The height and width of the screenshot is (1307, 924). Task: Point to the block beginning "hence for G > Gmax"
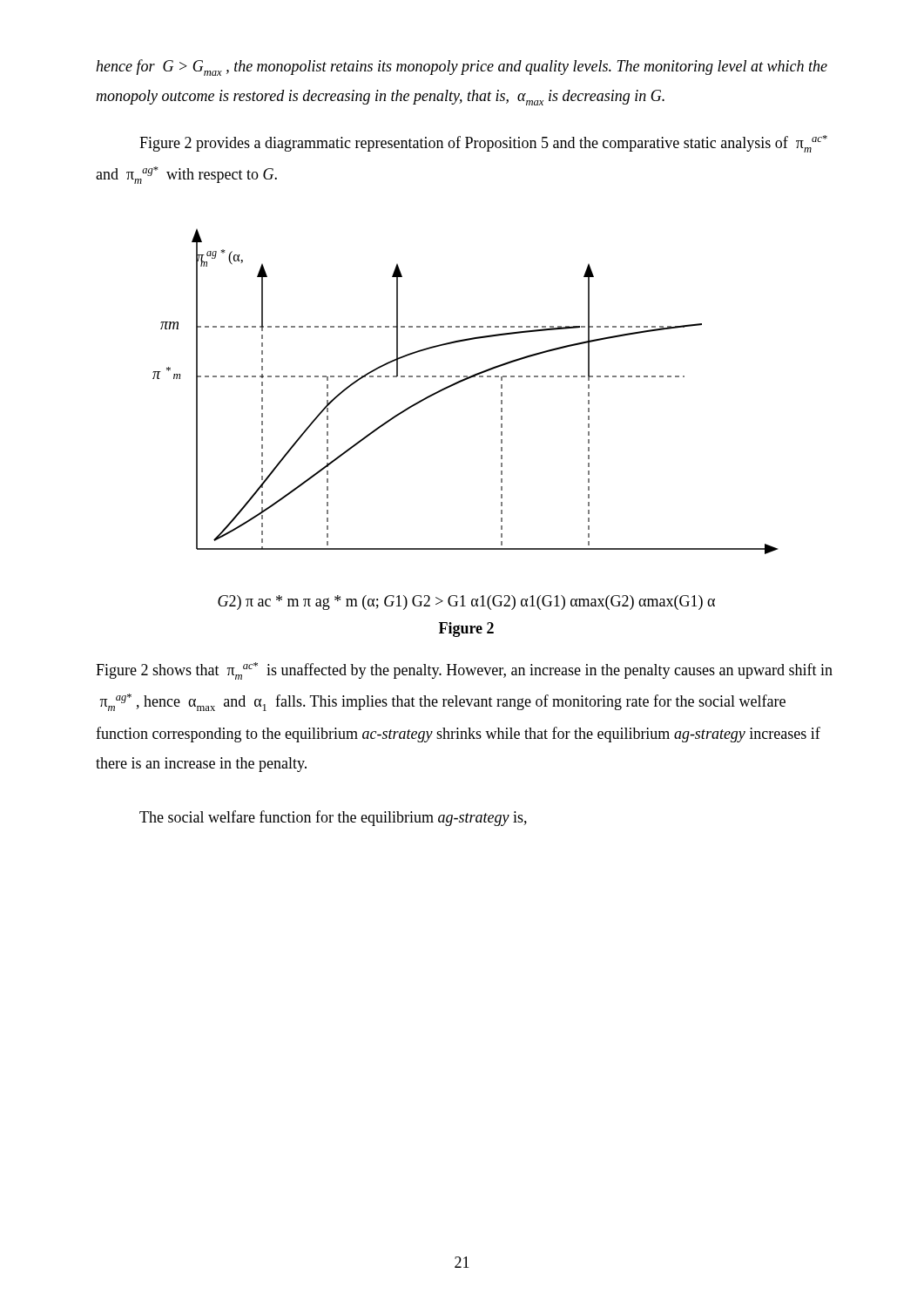pos(466,82)
